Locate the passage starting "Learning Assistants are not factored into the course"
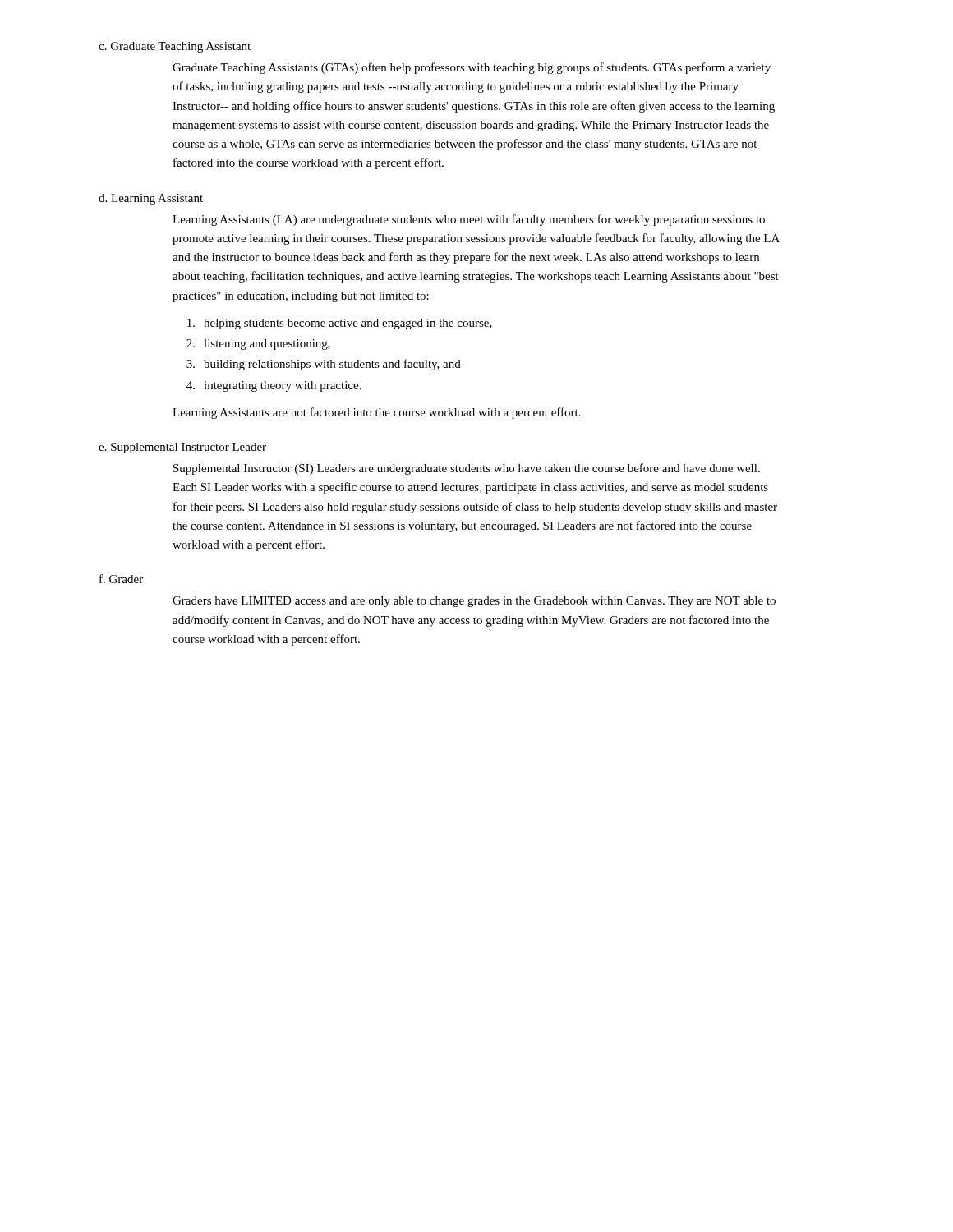Screen dimensions: 1232x953 click(377, 412)
